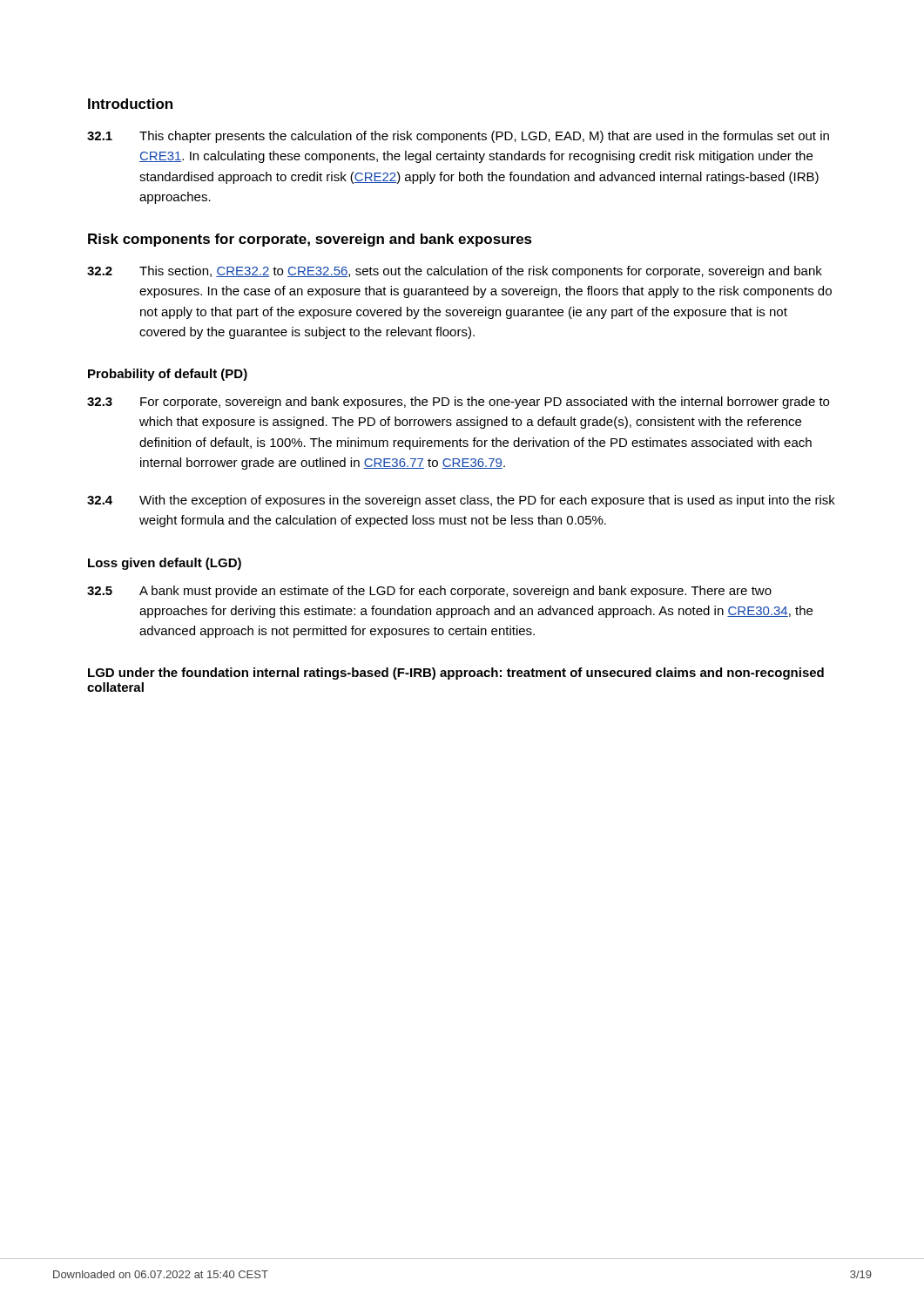This screenshot has width=924, height=1307.
Task: Select the element starting "3 For corporate, sovereign and"
Action: (462, 432)
